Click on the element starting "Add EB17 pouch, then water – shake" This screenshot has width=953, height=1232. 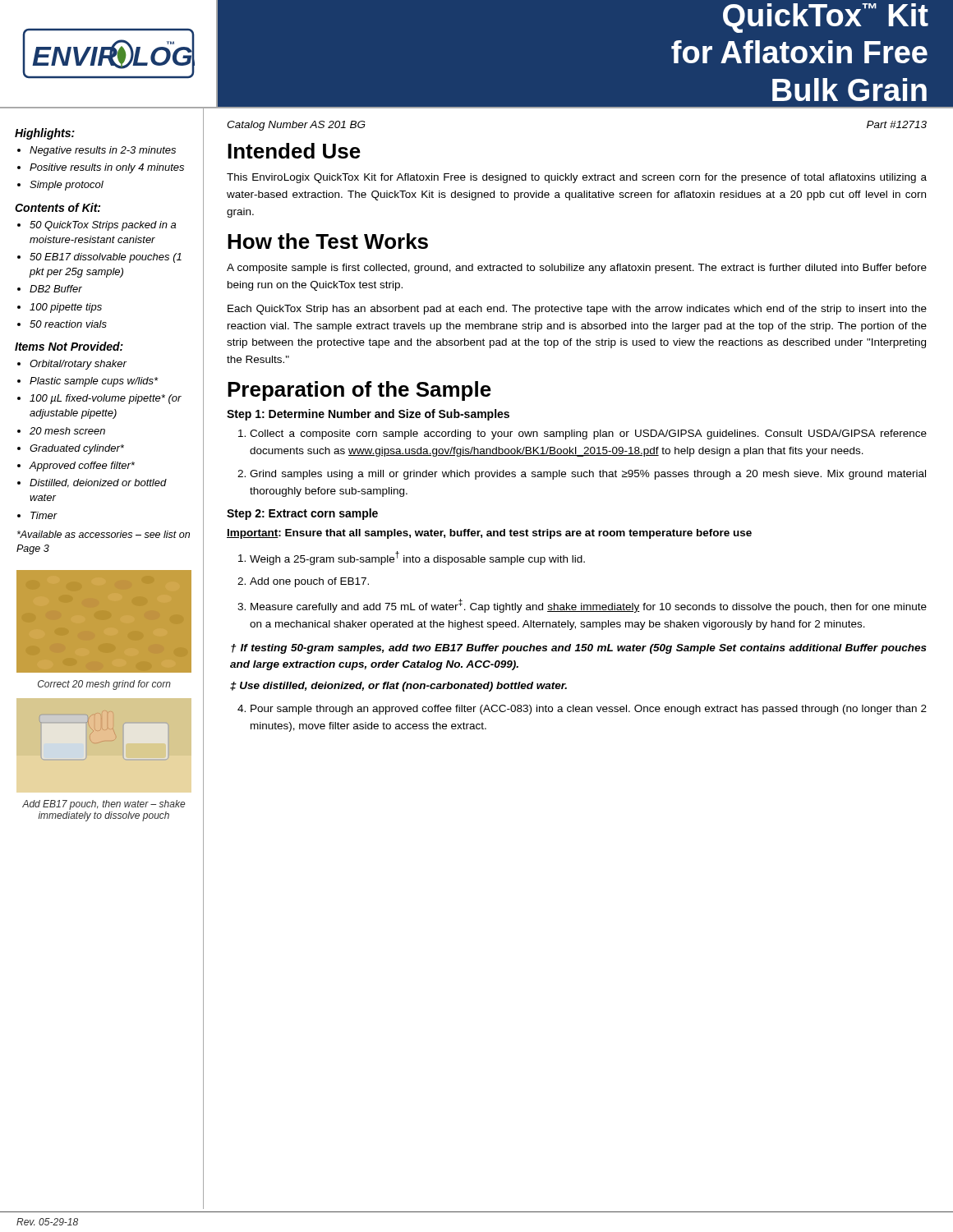104,810
